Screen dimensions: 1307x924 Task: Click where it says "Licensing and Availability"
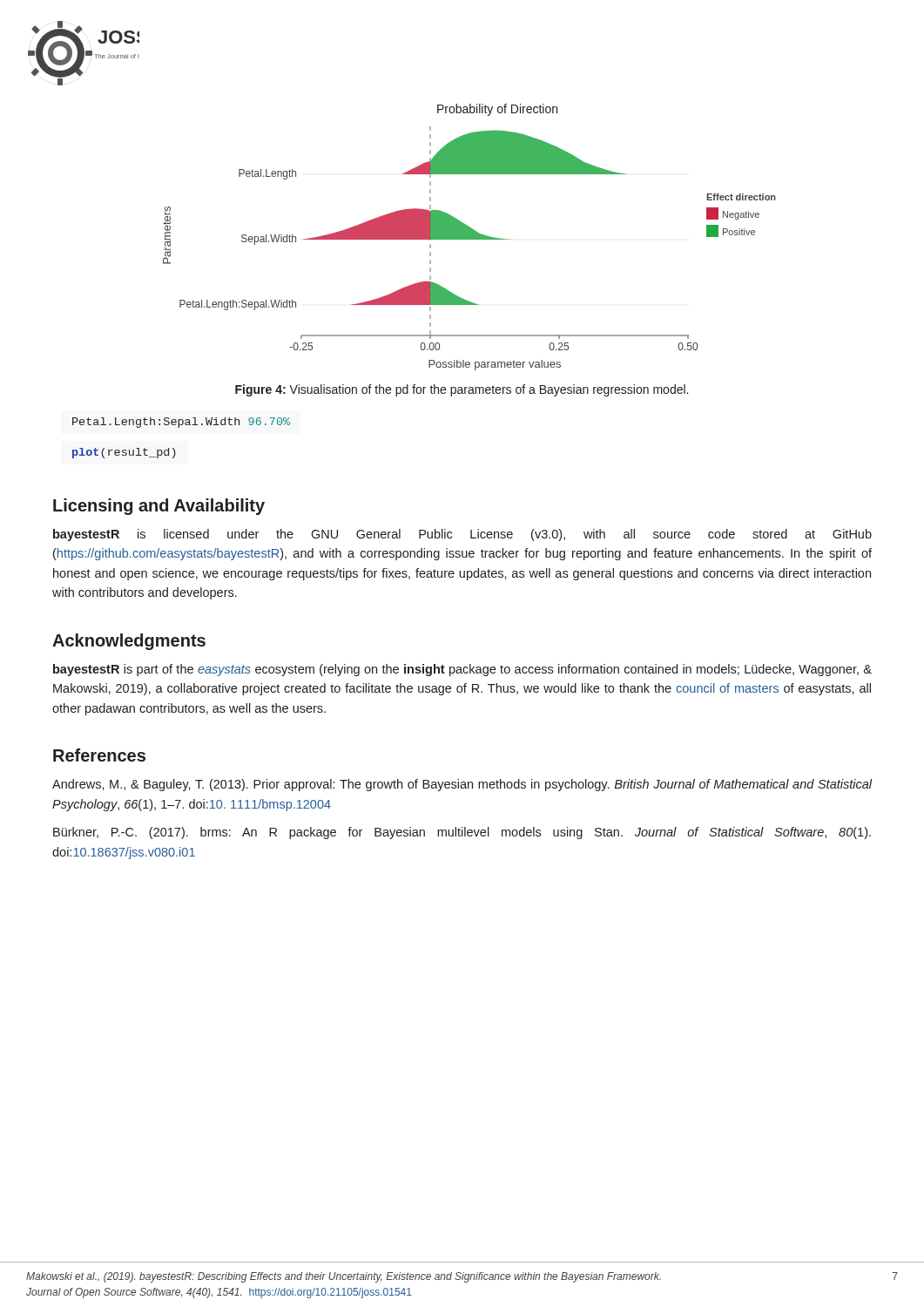pyautogui.click(x=159, y=505)
